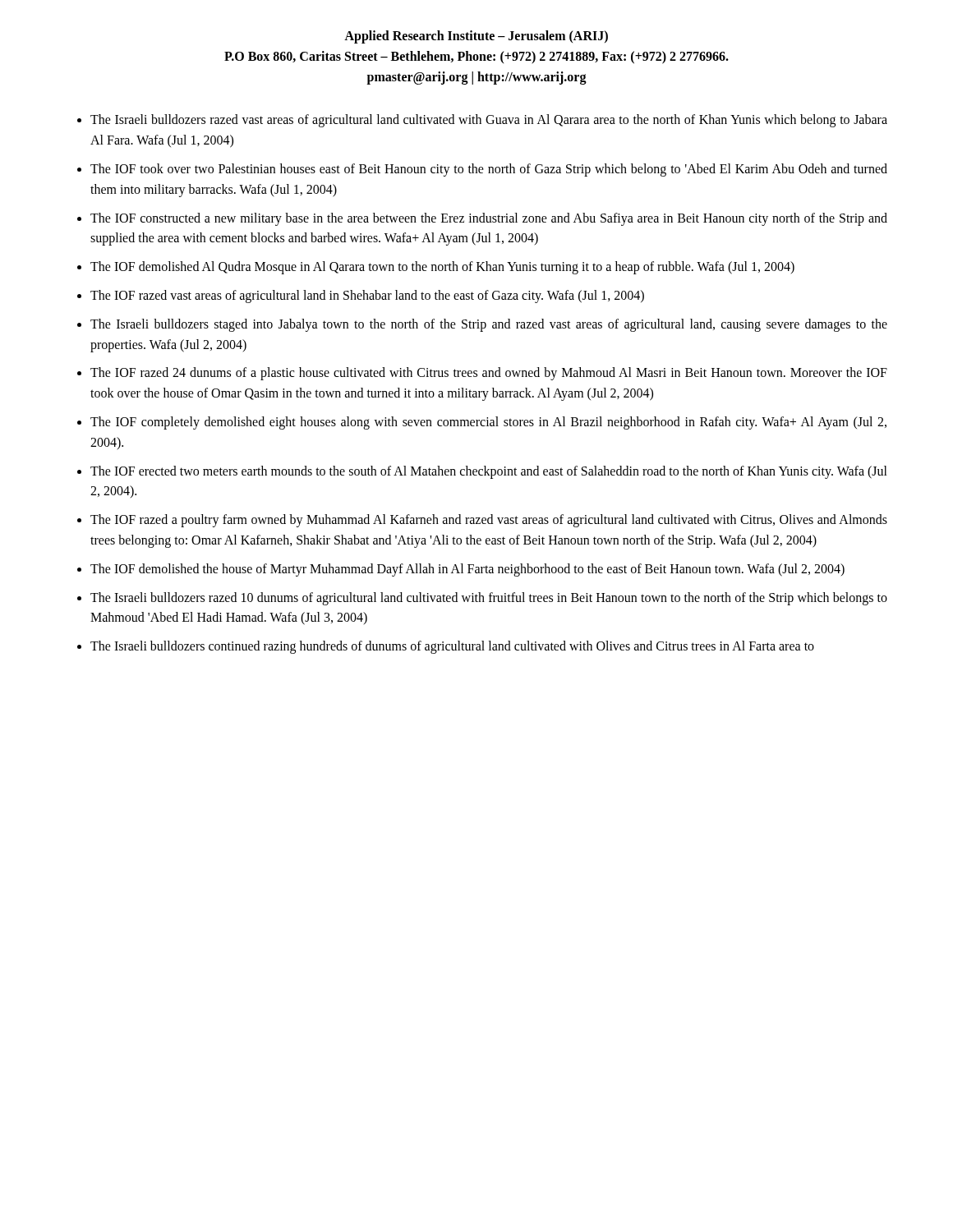Find the element starting "The IOF completely demolished eight houses"
953x1232 pixels.
tap(489, 432)
